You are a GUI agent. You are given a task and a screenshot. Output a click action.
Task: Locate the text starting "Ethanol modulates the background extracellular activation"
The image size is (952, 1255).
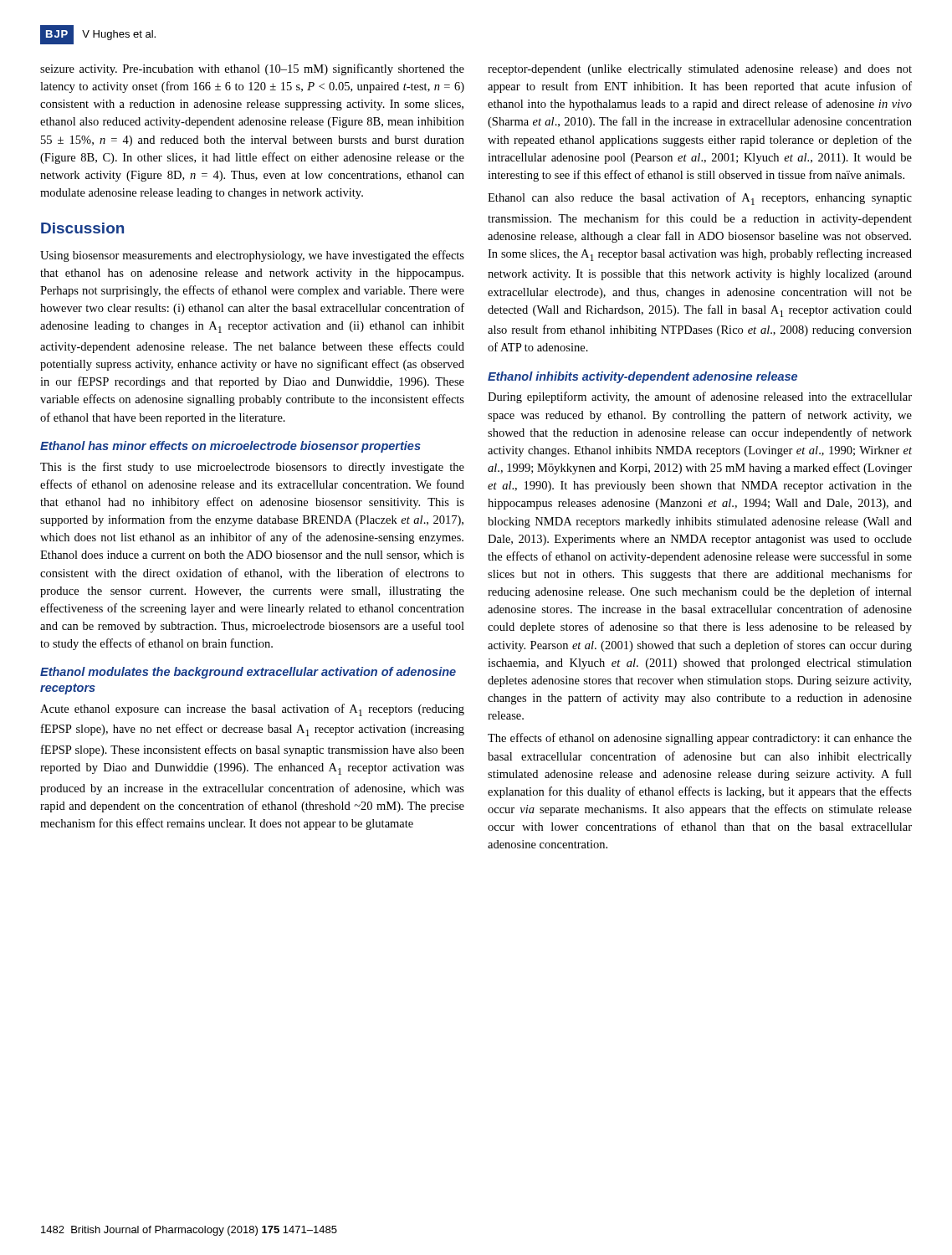point(248,680)
